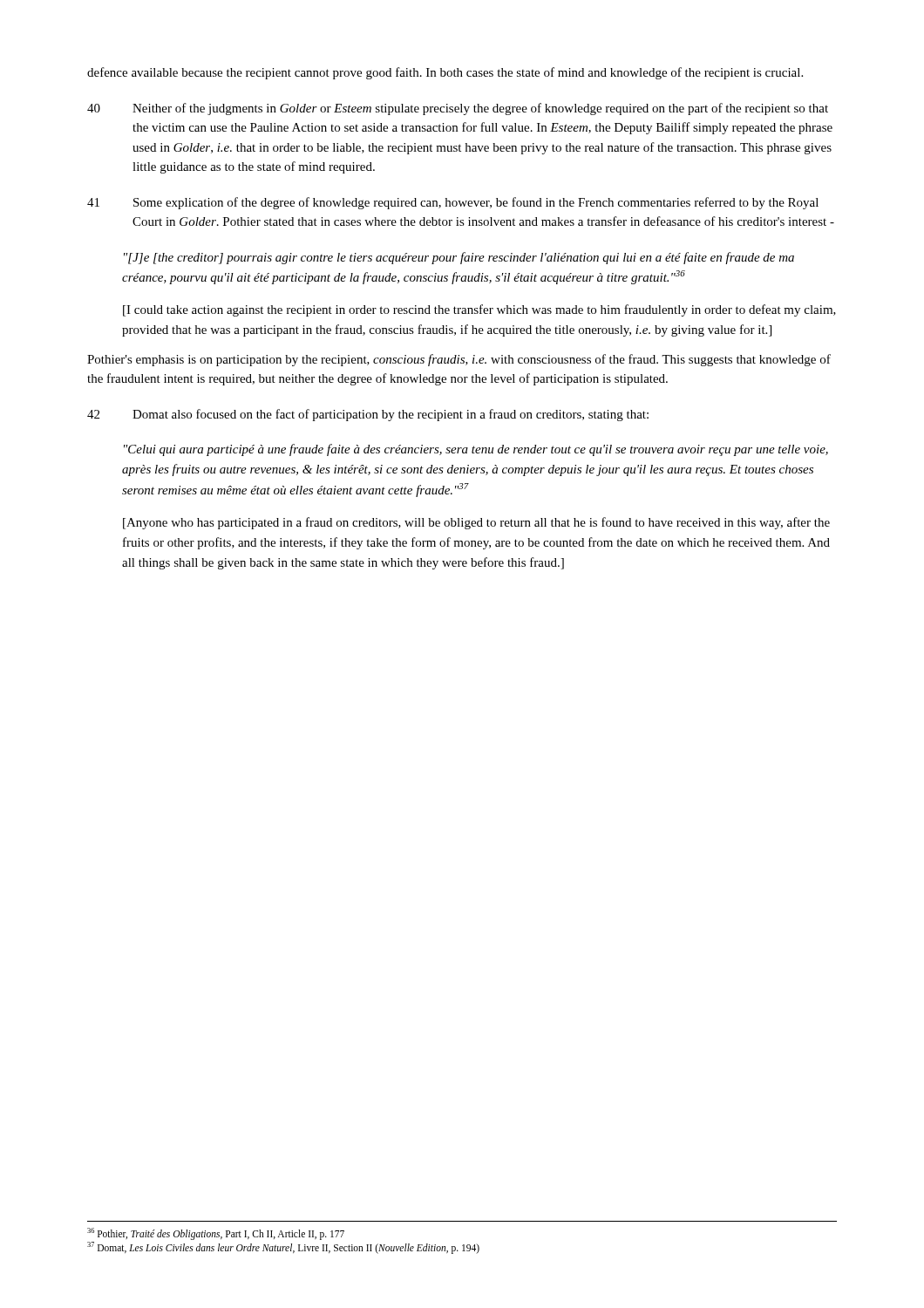
Task: Find the block on this page that starts "Pothier's emphasis is"
Action: click(x=459, y=369)
